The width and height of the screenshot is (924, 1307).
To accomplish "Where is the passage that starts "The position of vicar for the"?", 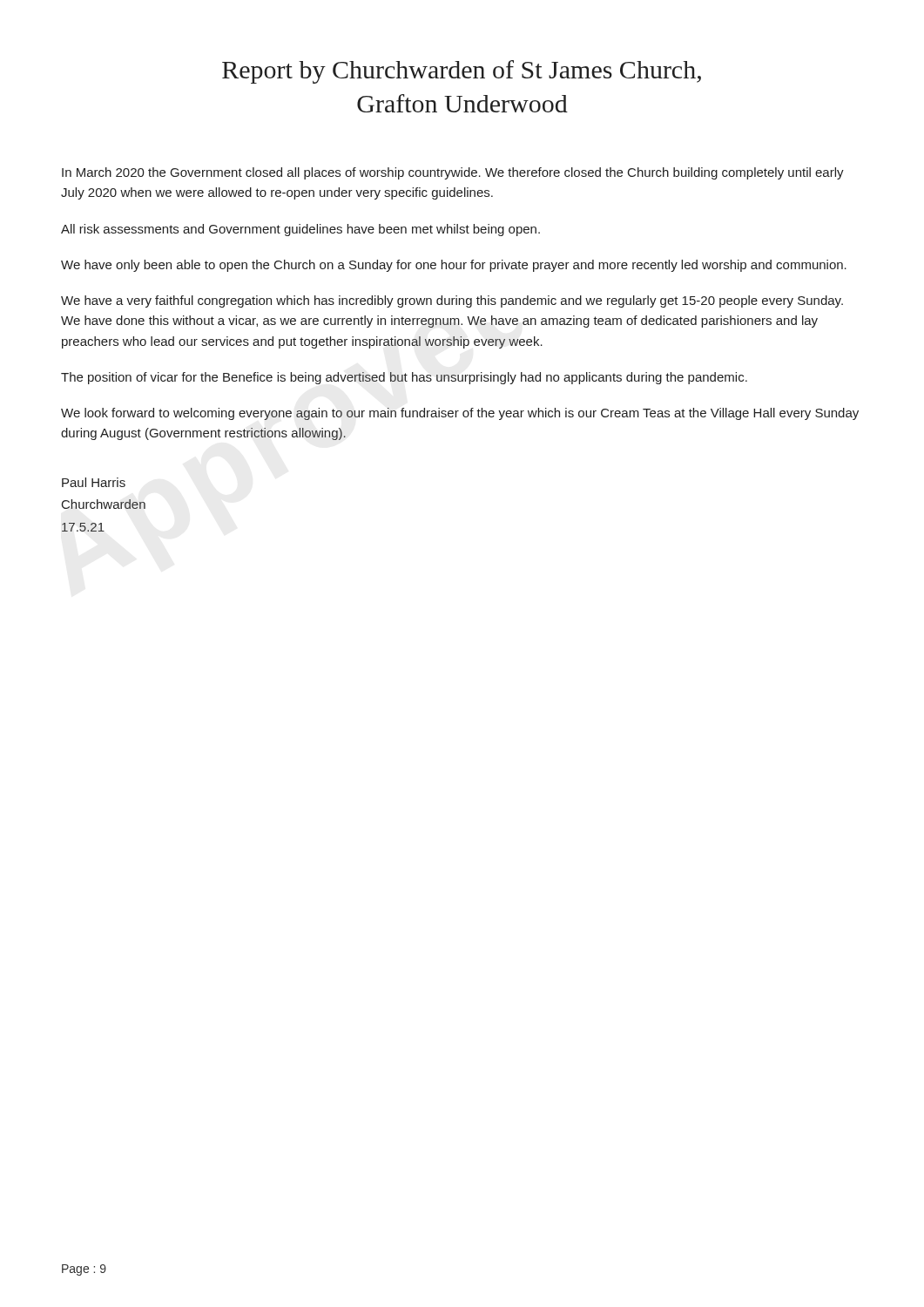I will tap(404, 377).
